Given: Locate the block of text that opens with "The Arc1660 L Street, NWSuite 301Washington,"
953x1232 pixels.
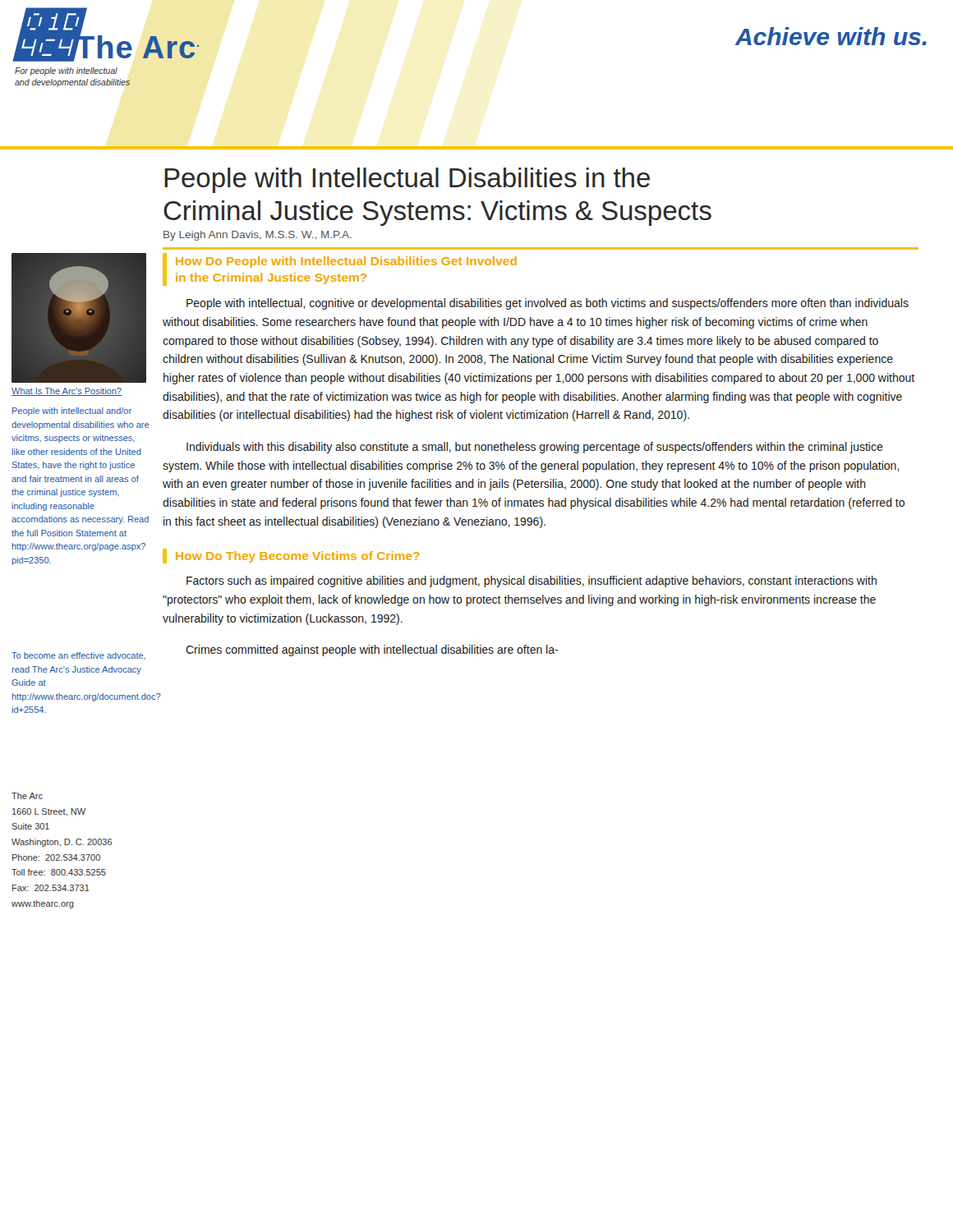Looking at the screenshot, I should 62,850.
